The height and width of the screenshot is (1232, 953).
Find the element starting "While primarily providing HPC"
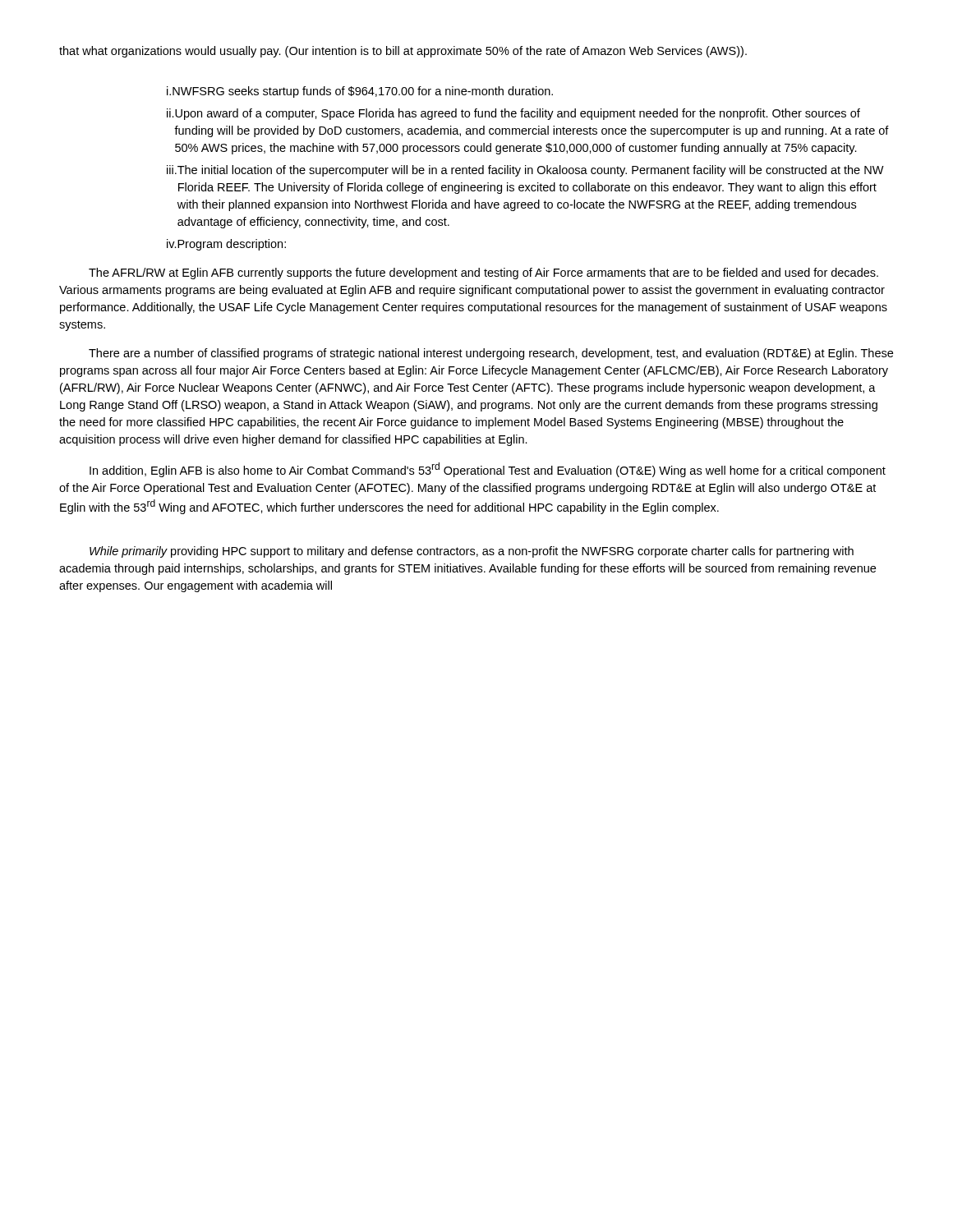(x=476, y=569)
